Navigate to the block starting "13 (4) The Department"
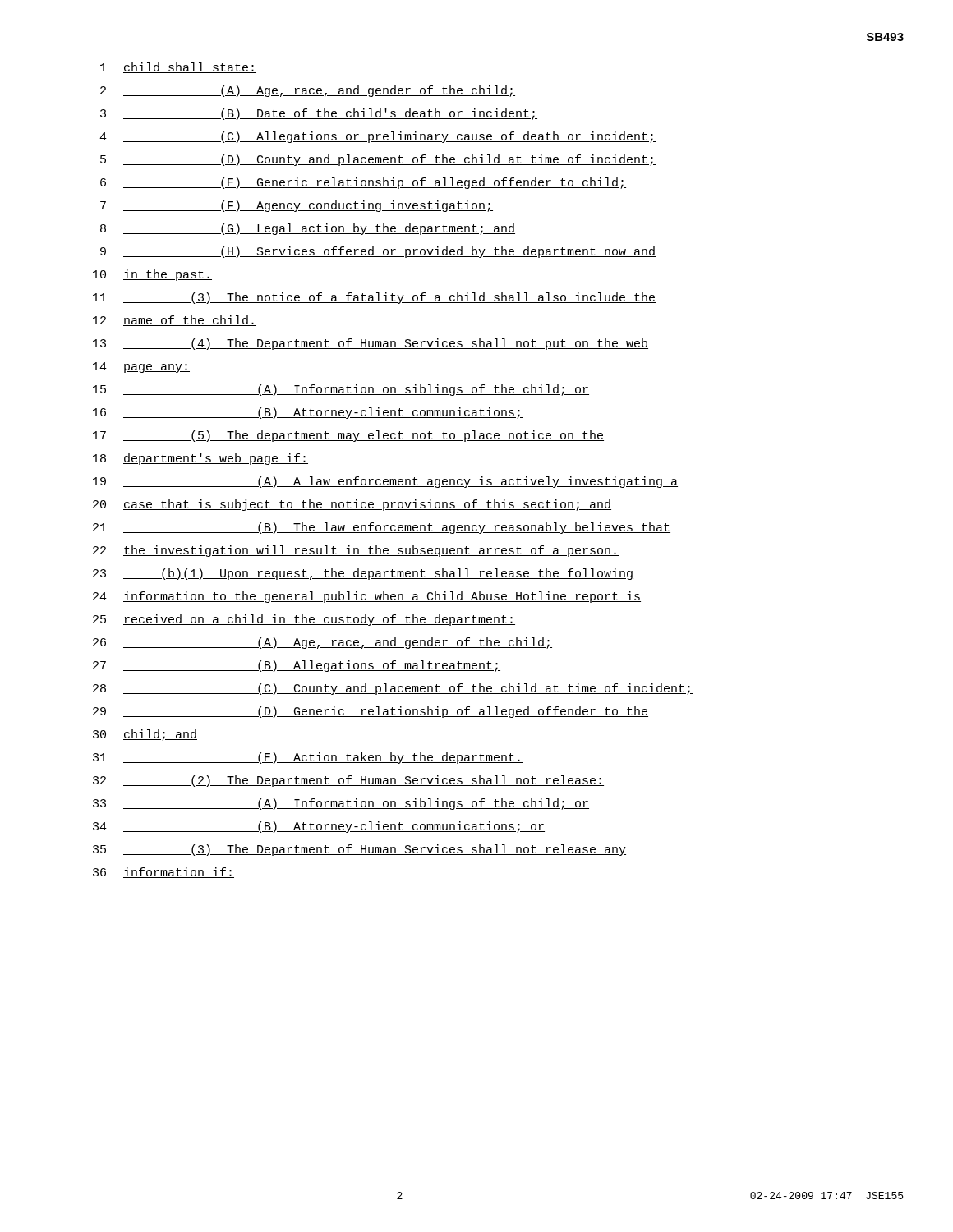 485,345
